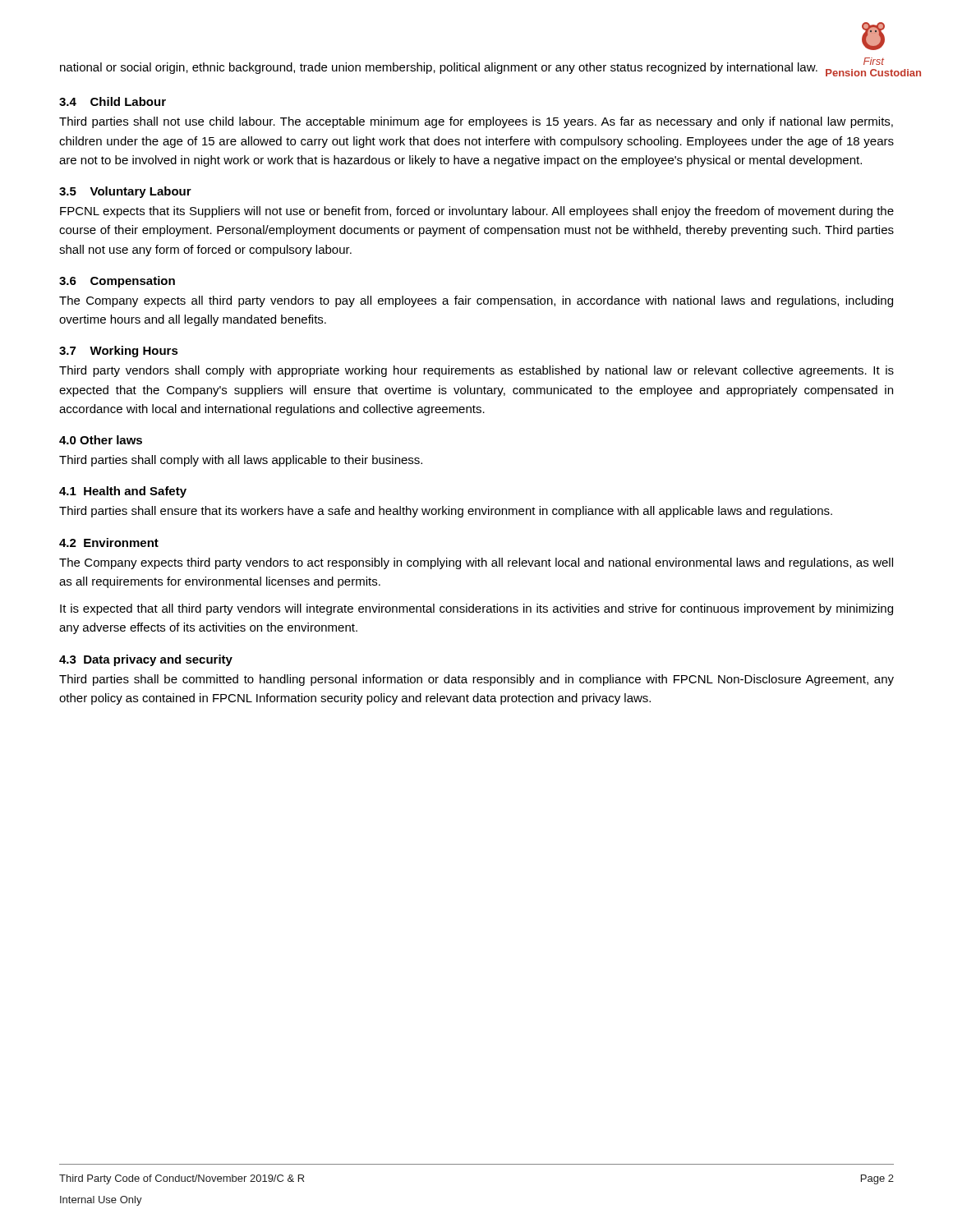Navigate to the text starting "Third parties shall be committed to"
This screenshot has width=953, height=1232.
point(476,688)
